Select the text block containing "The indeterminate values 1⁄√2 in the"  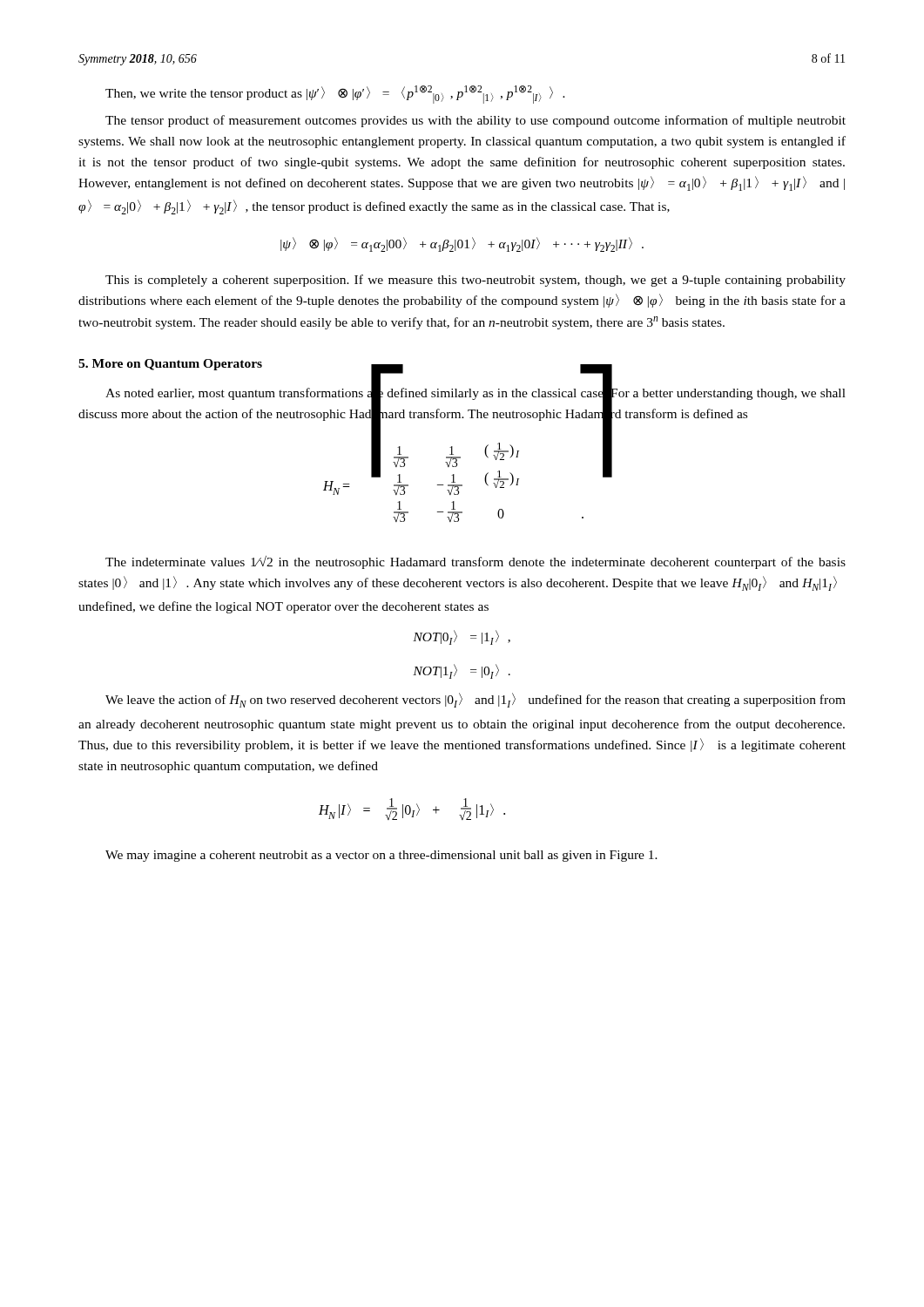tap(462, 584)
